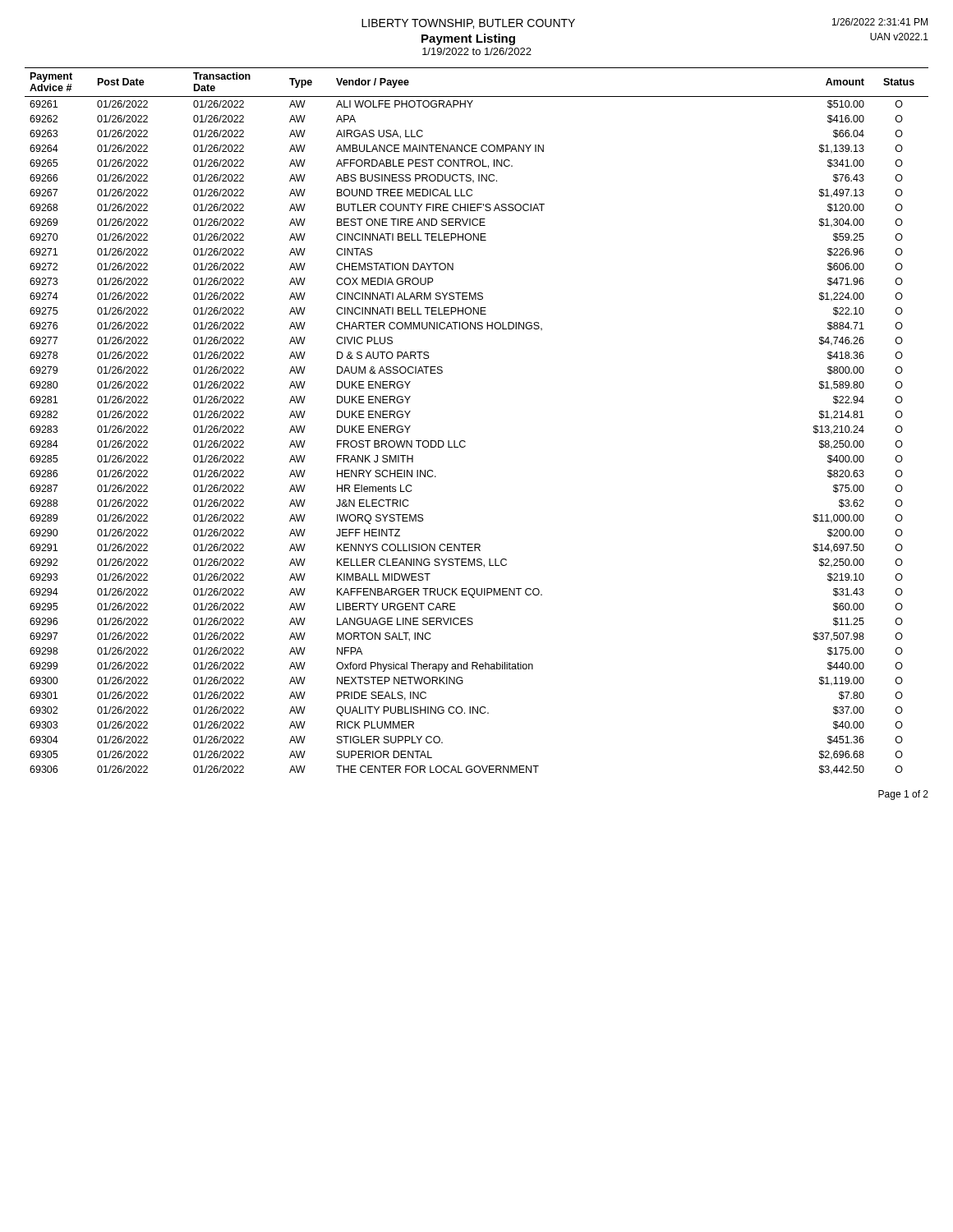Locate the text containing "1/19/2022 to 1/26/2022"
This screenshot has height=1232, width=953.
click(476, 51)
